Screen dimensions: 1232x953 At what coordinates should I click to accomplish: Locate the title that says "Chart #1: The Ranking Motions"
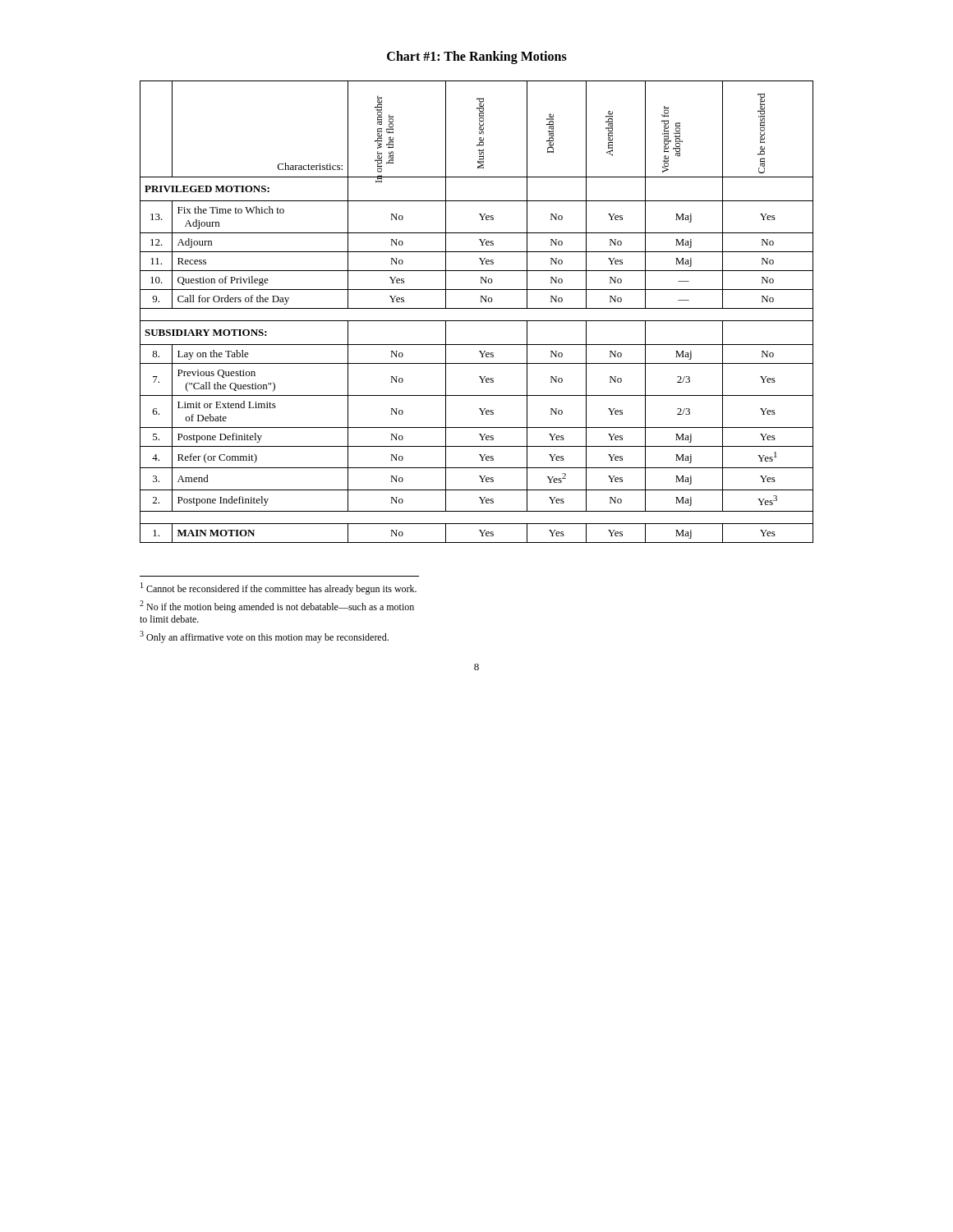tap(476, 56)
